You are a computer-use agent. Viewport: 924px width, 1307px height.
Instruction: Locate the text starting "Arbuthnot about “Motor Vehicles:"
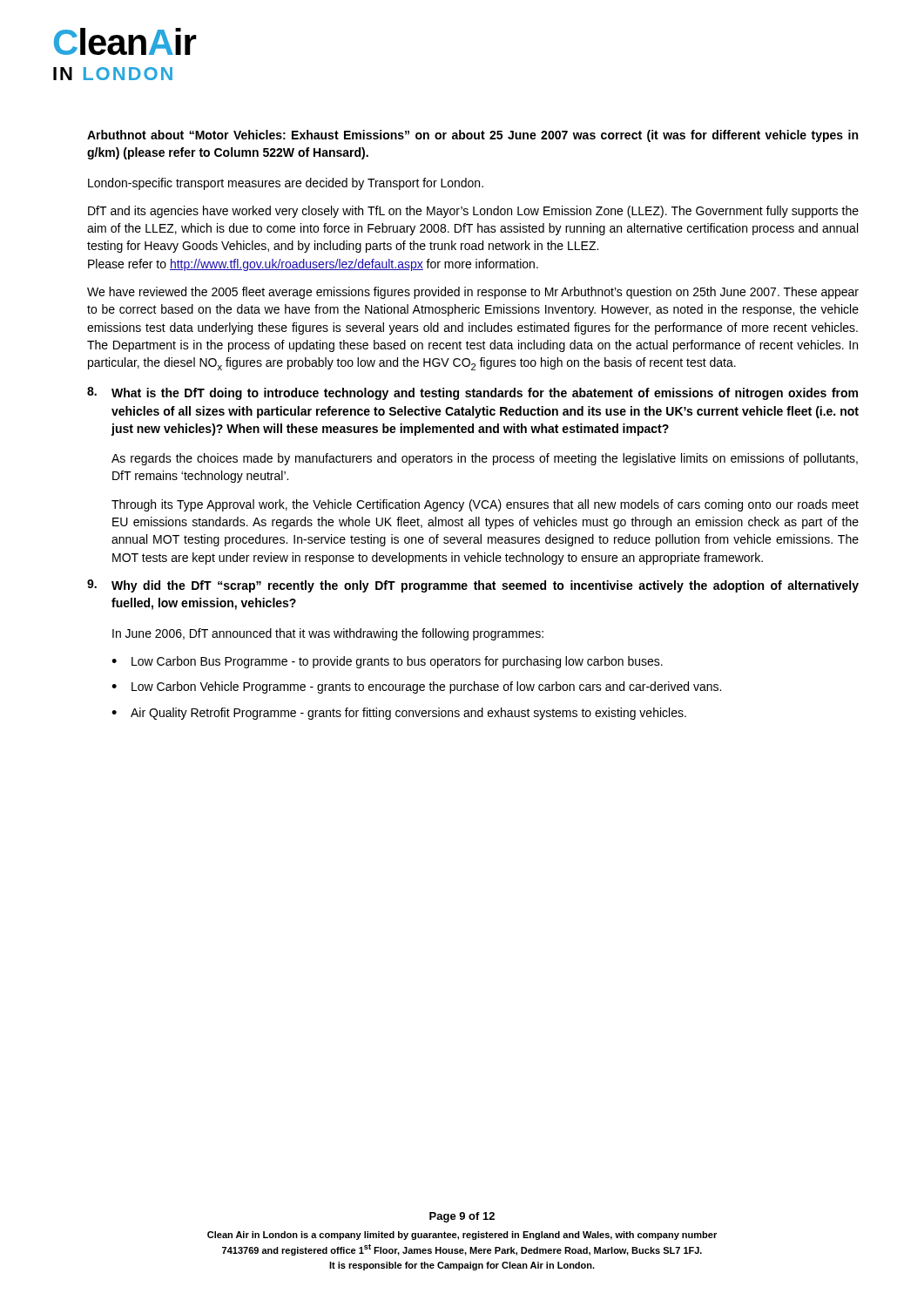pos(473,144)
